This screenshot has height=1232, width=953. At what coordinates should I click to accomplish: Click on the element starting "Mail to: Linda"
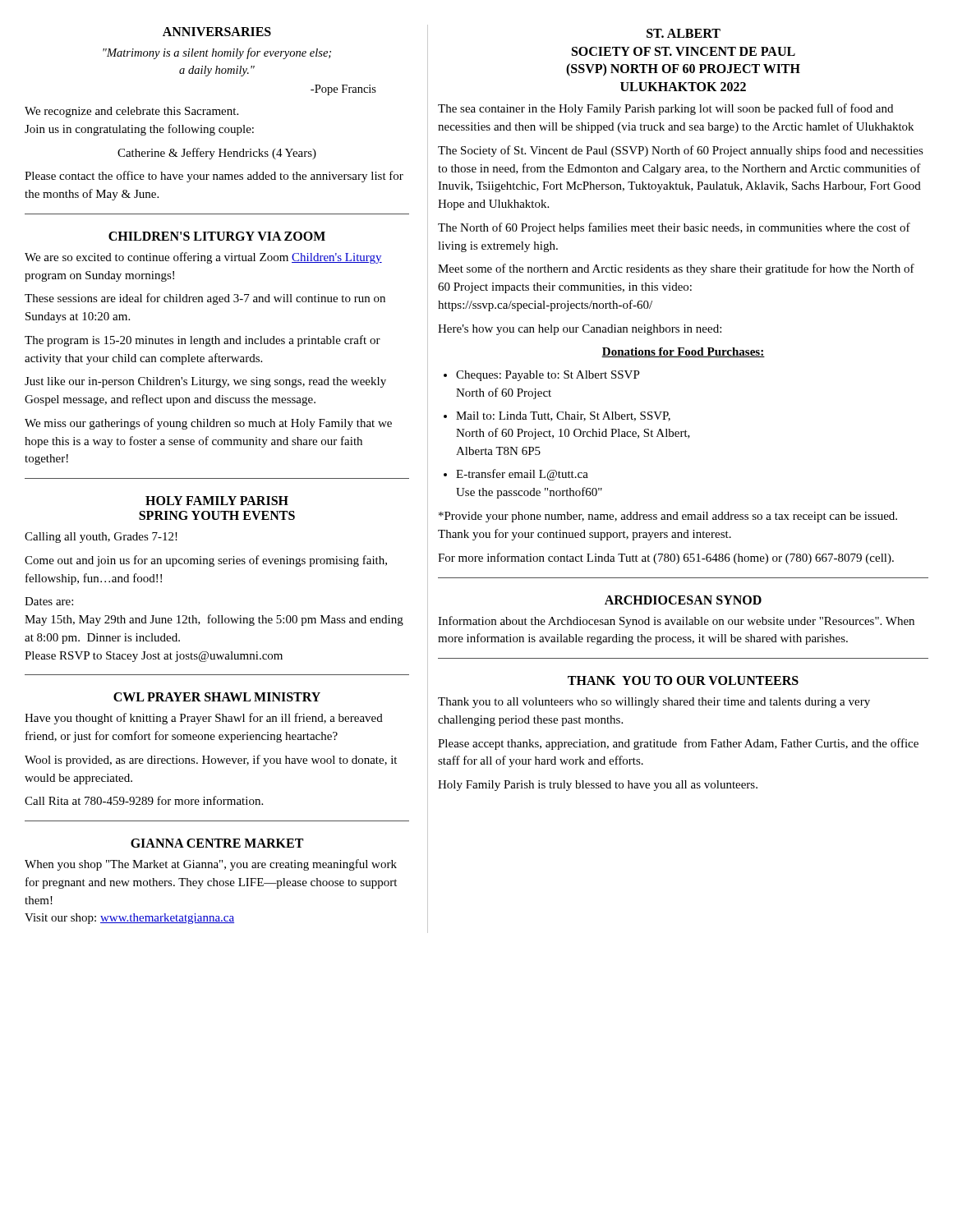[573, 433]
